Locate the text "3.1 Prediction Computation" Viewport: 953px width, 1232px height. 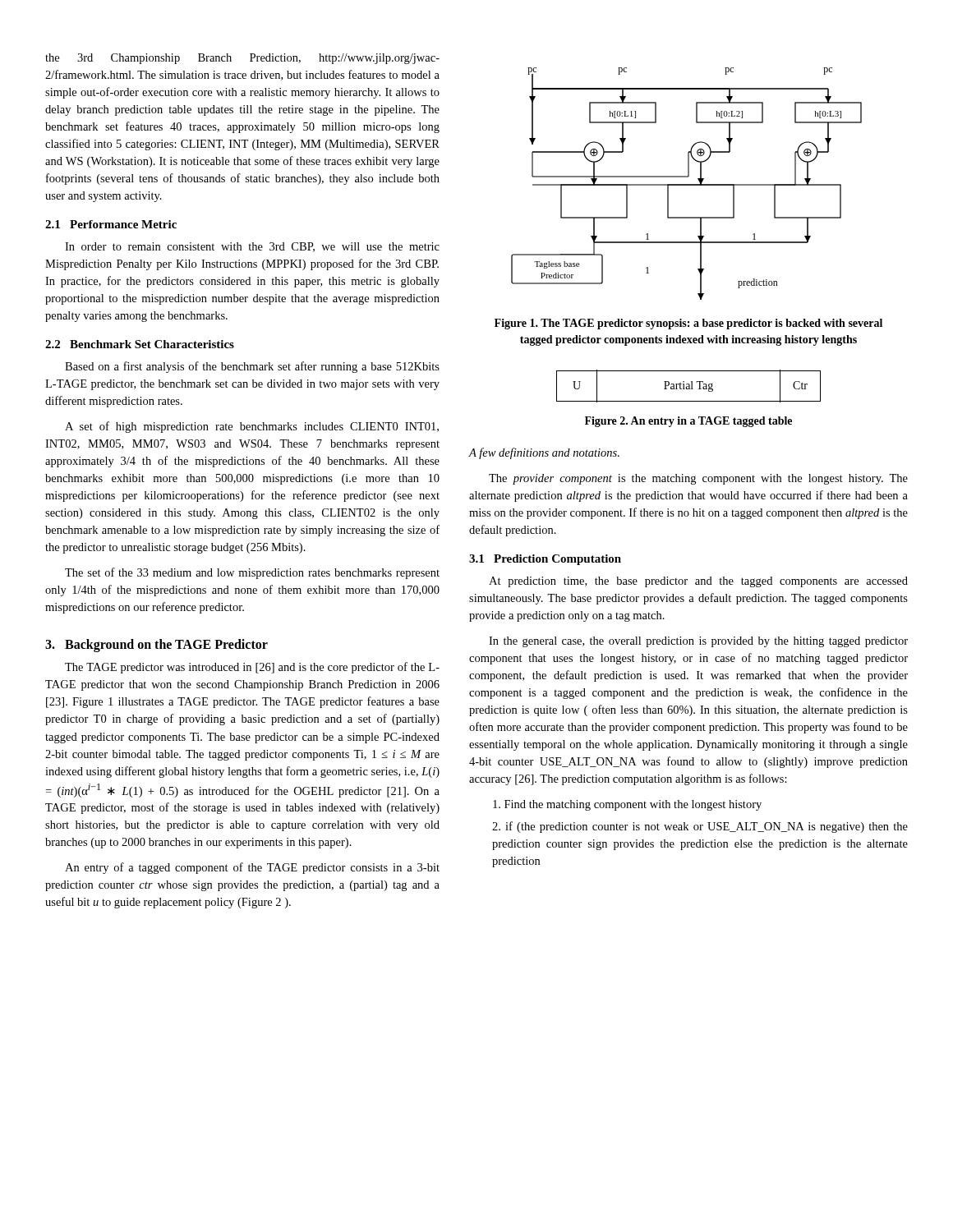pos(545,558)
